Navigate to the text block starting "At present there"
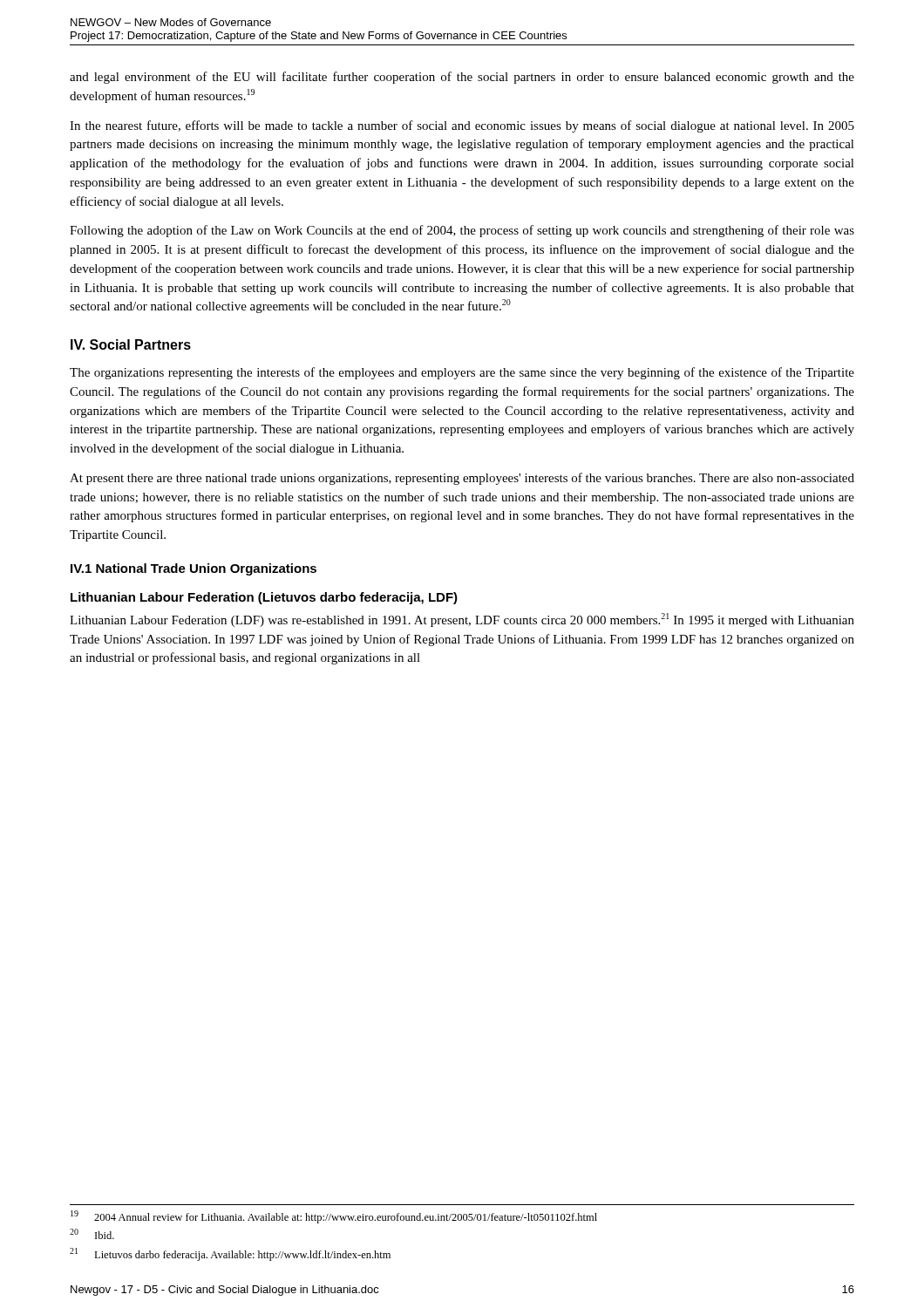Image resolution: width=924 pixels, height=1308 pixels. coord(462,507)
